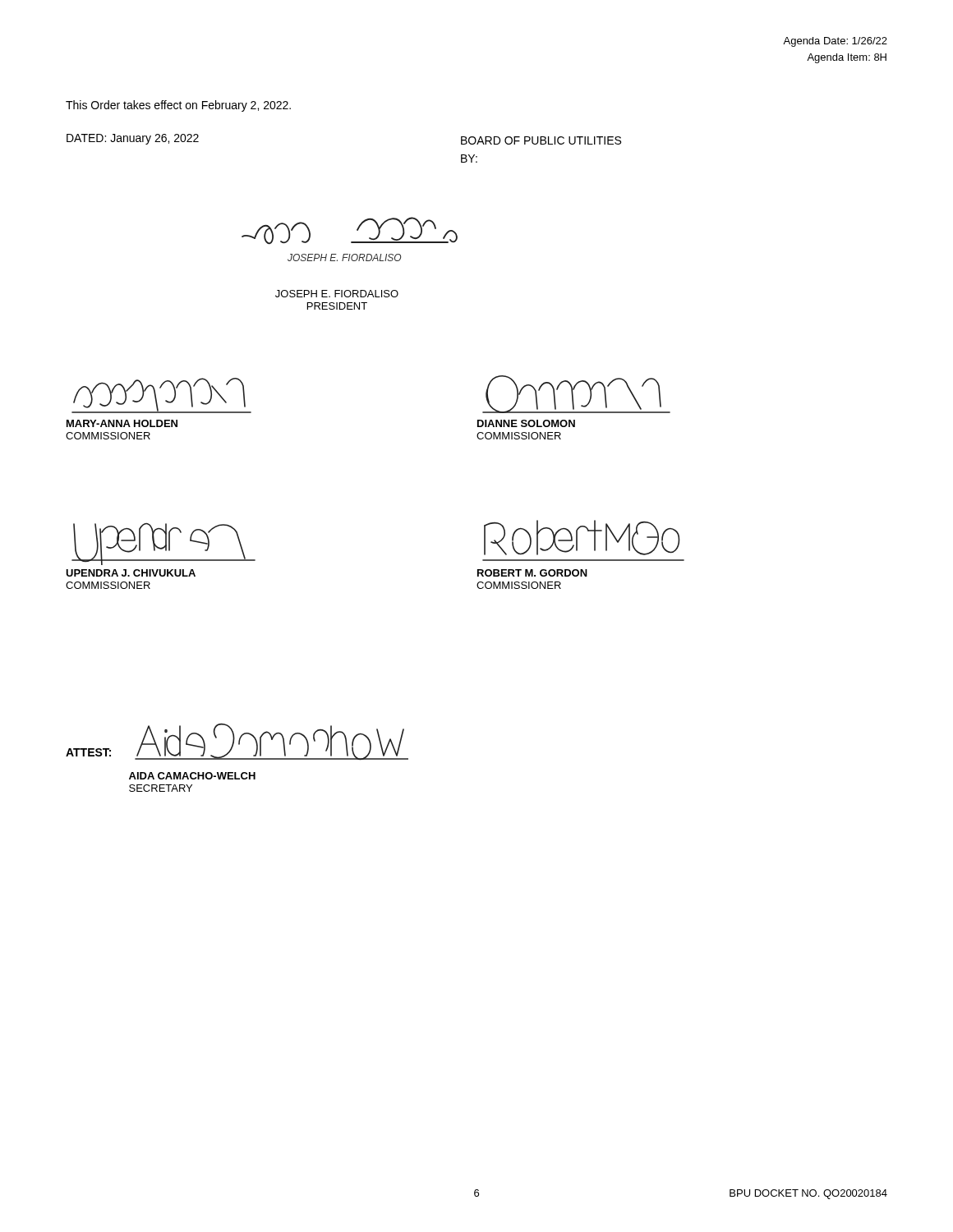Locate the text block containing "This Order takes"
Screen dimensions: 1232x953
[x=179, y=105]
